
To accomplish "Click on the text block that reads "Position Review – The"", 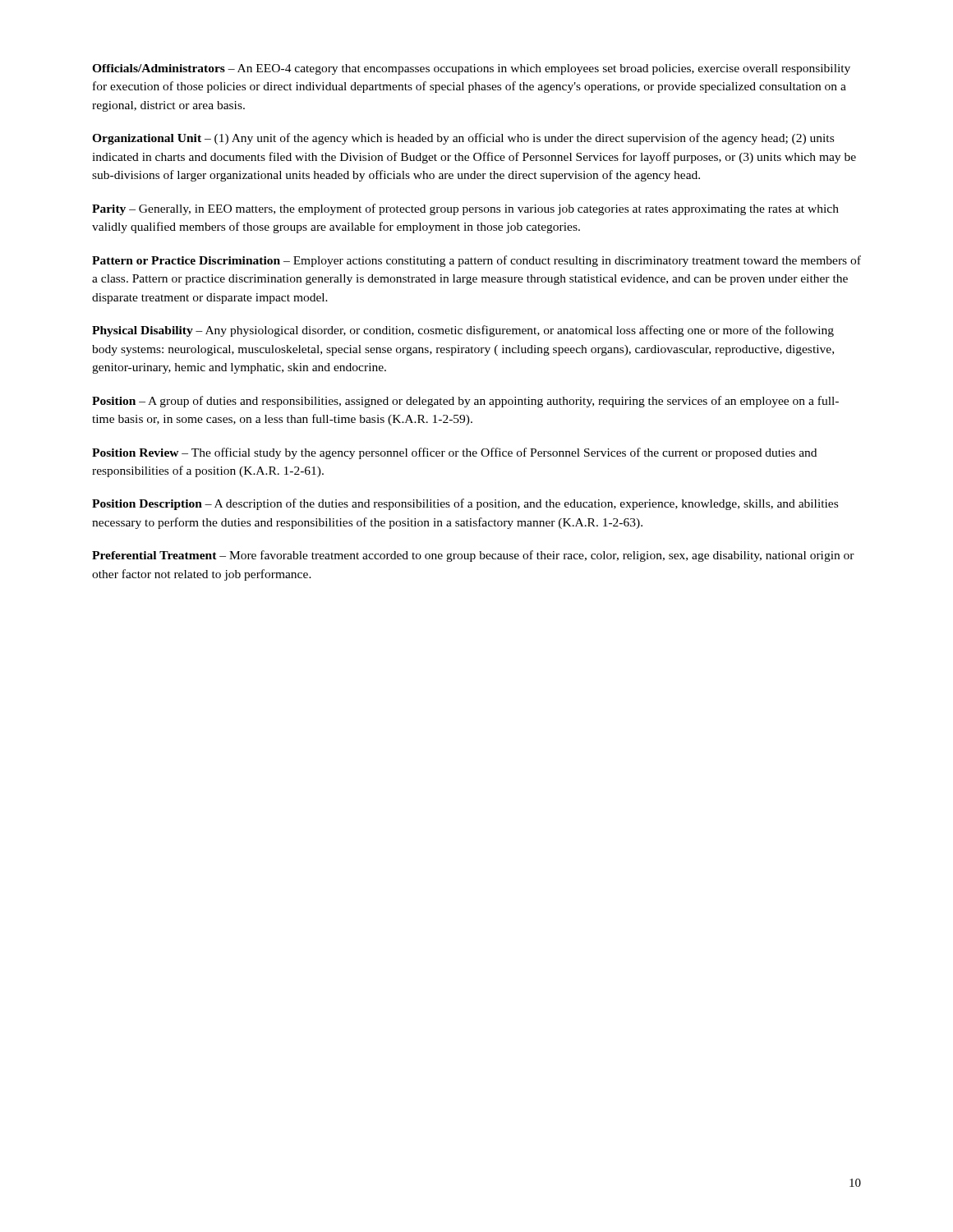I will [x=455, y=461].
